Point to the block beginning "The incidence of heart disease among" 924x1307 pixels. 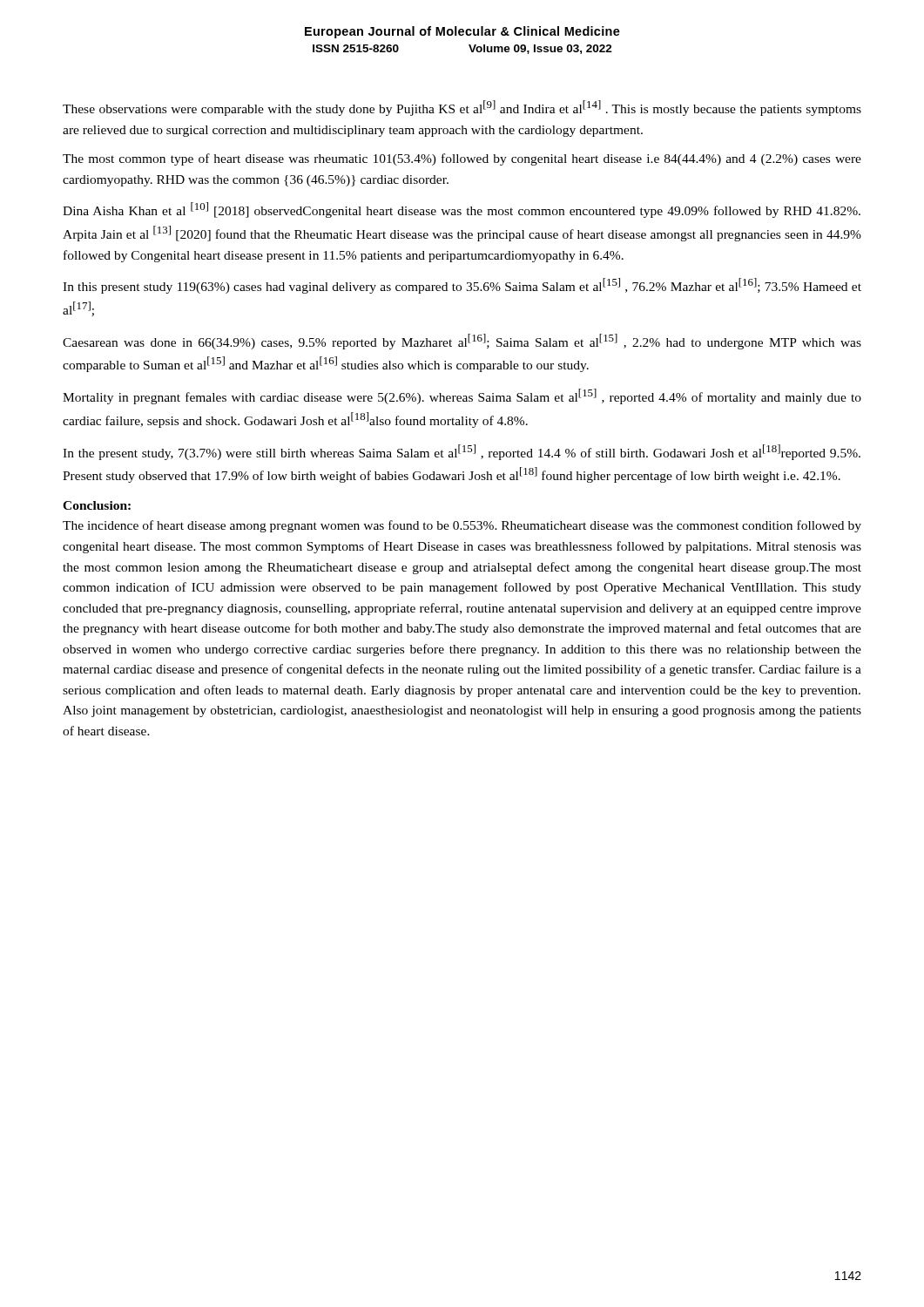tap(462, 628)
